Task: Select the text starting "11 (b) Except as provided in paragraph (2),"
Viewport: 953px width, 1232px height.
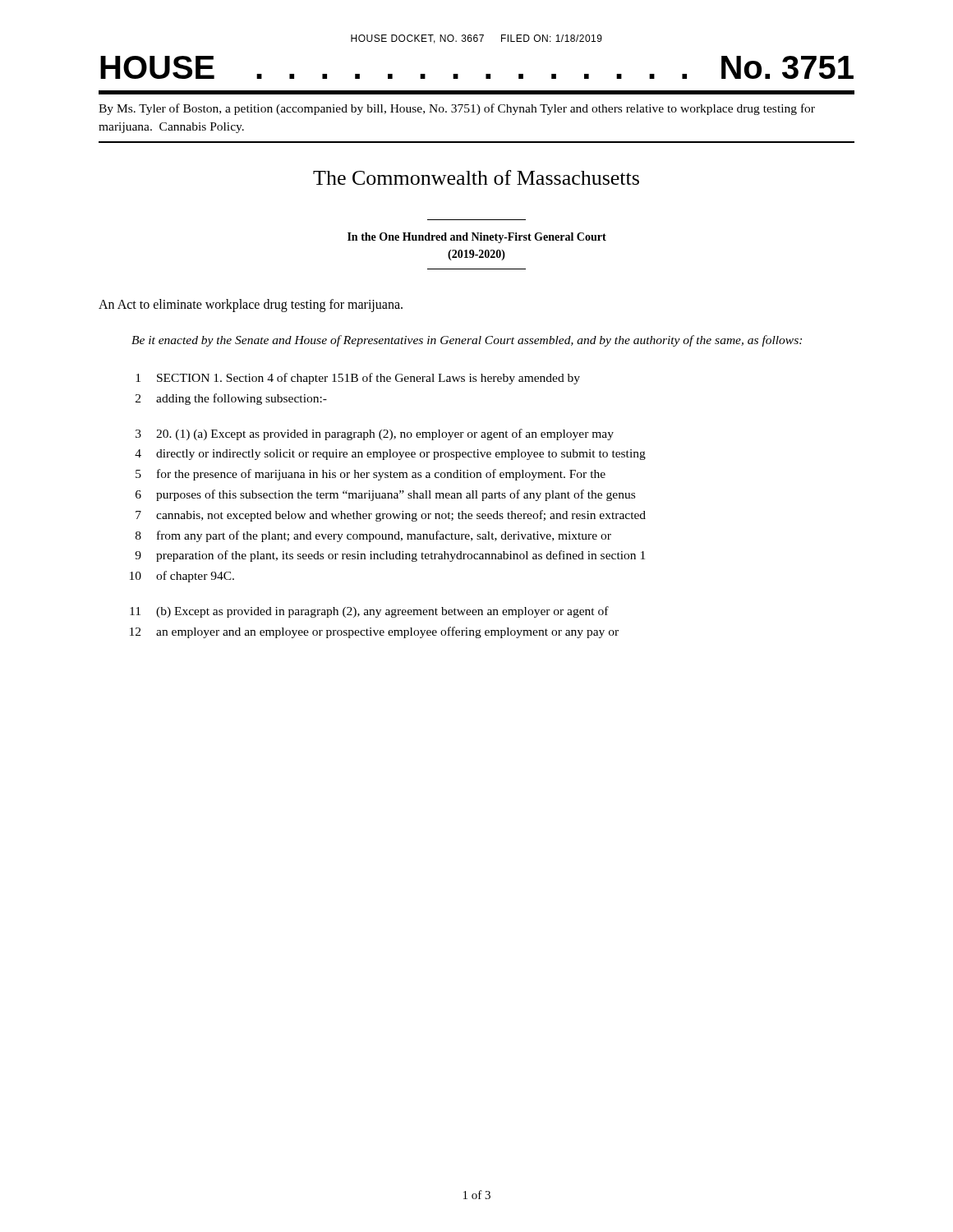Action: [476, 611]
